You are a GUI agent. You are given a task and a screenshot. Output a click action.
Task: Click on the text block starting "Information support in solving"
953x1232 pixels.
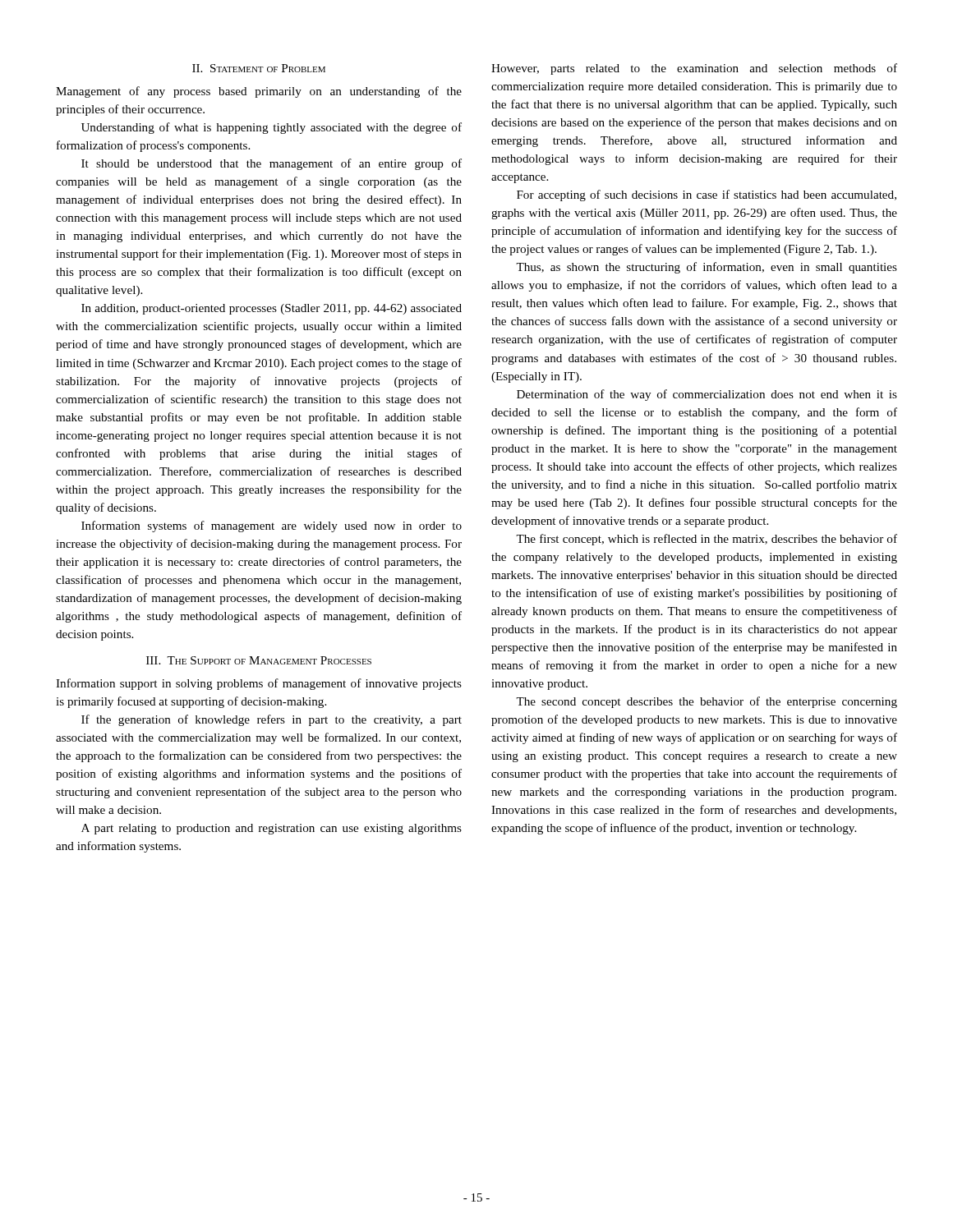(x=259, y=765)
